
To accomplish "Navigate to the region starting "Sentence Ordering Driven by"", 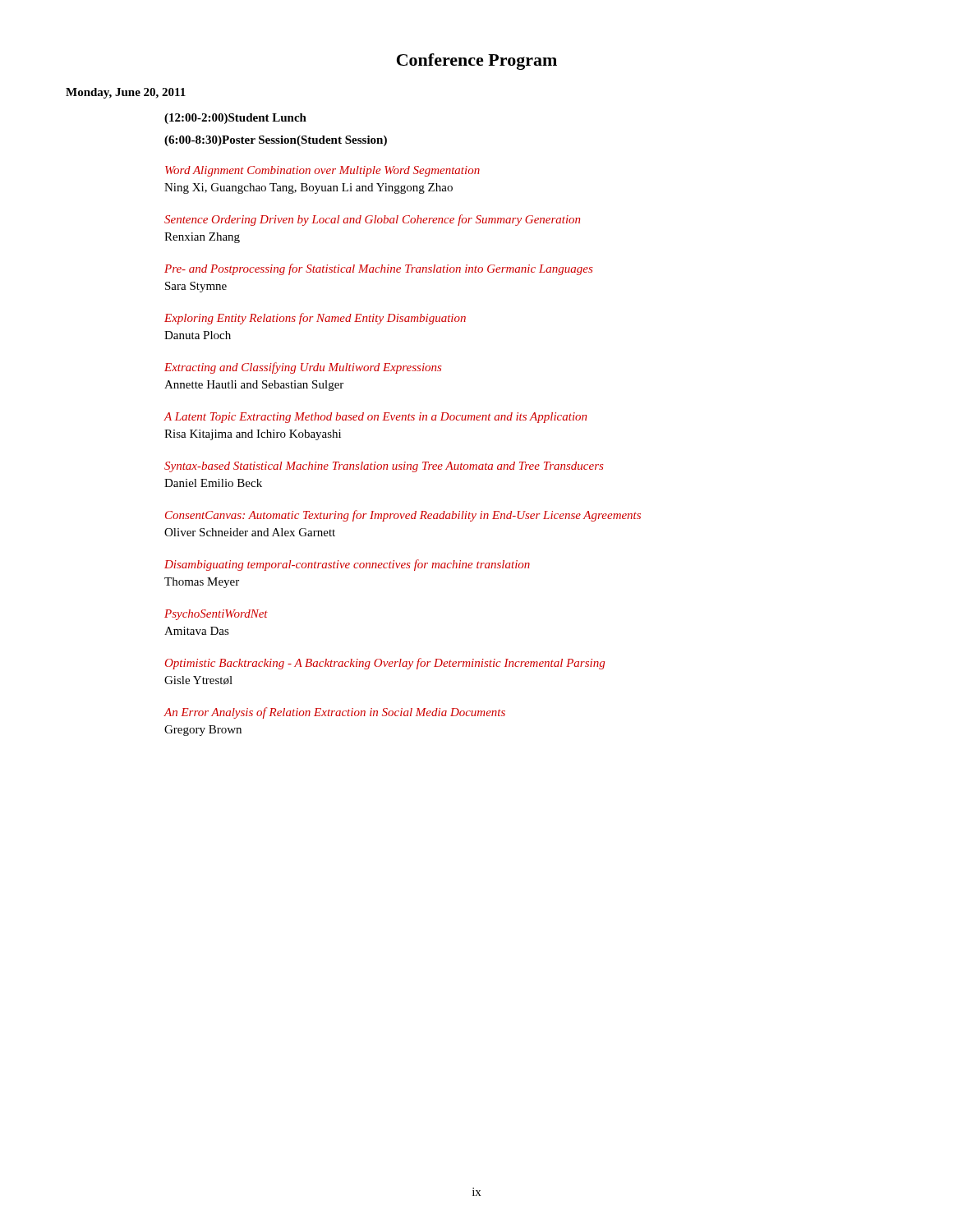I will 493,228.
